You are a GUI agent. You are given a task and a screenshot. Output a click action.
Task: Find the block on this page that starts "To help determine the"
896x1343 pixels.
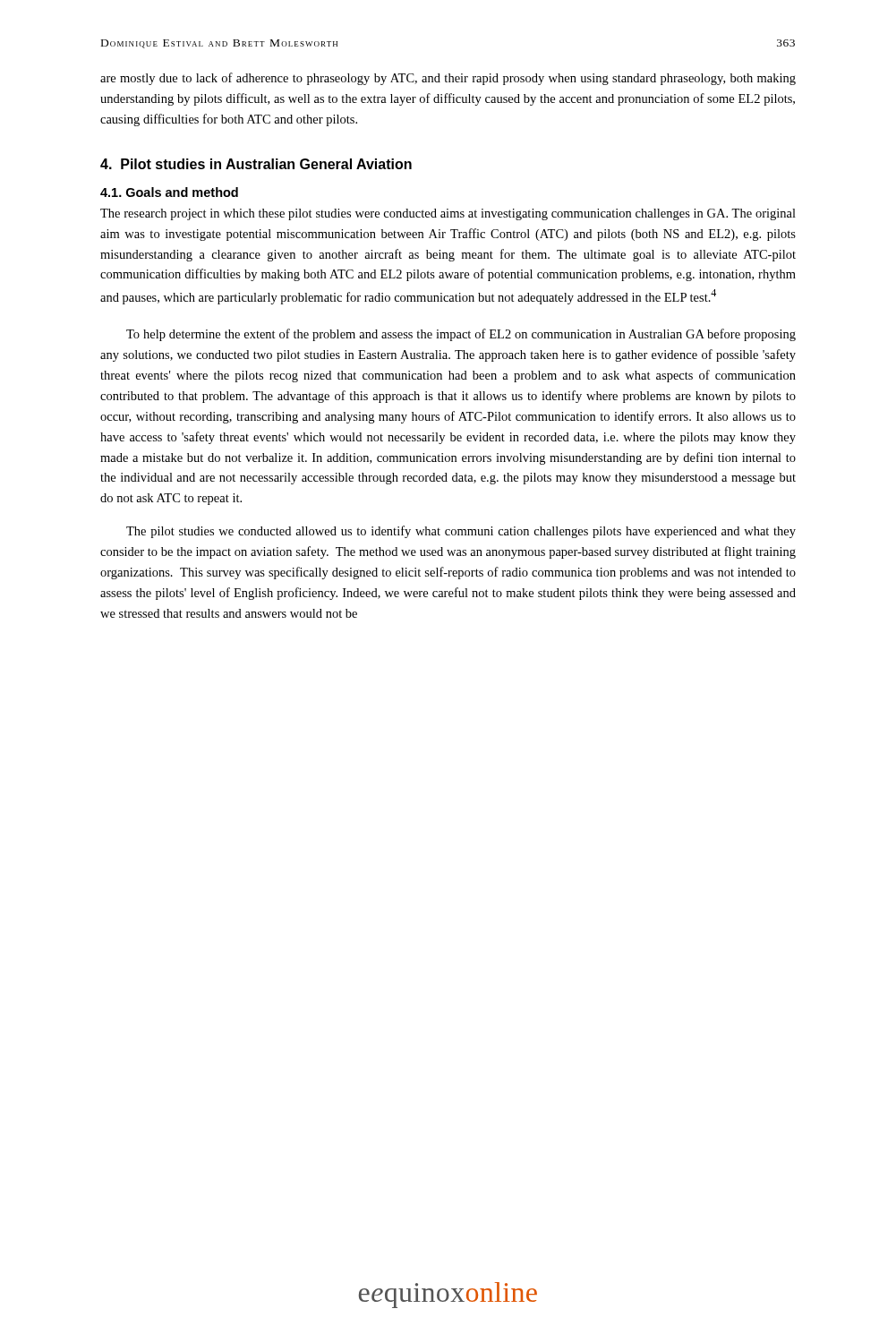[448, 416]
